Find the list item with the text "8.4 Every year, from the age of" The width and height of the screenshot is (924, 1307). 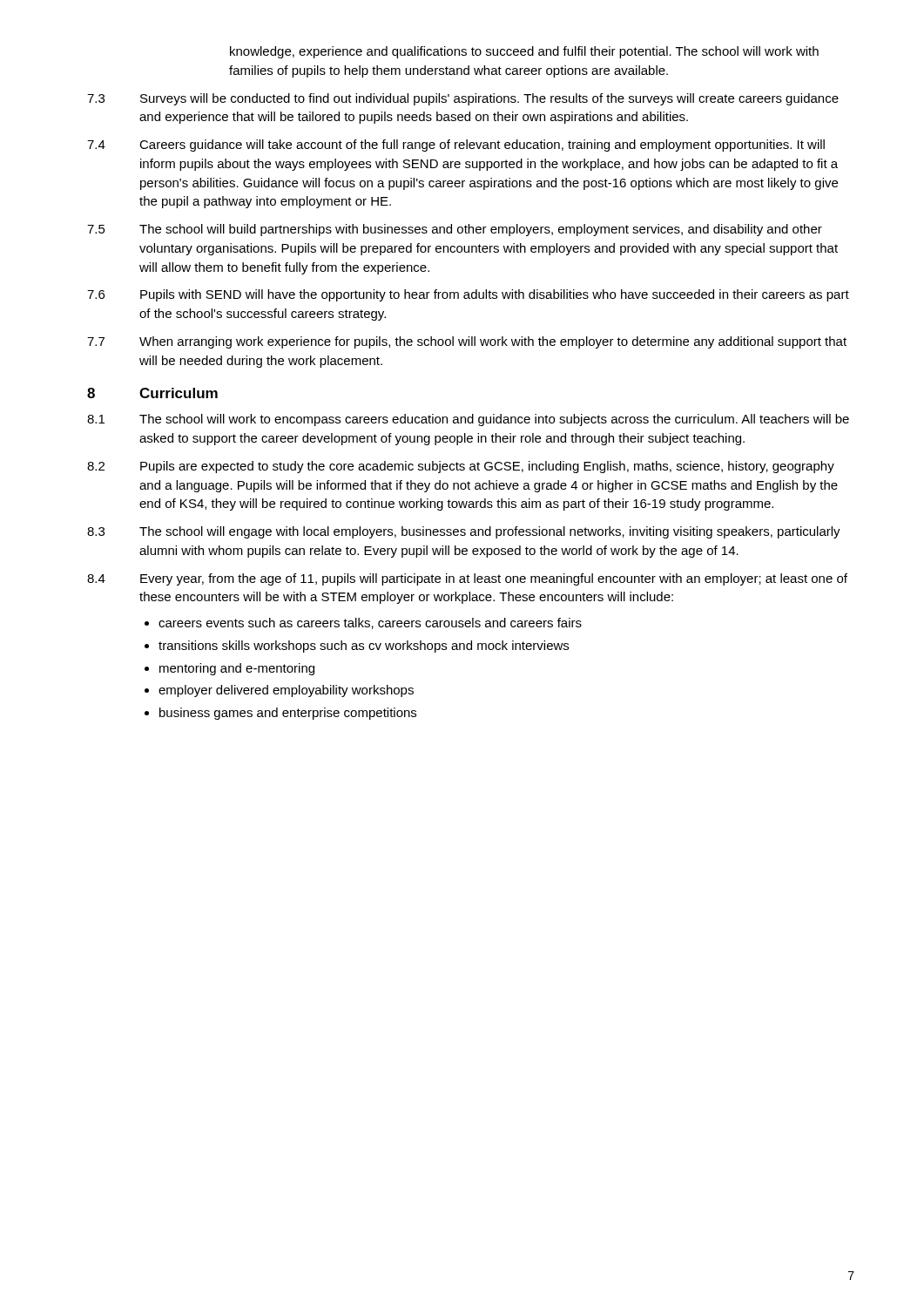[x=471, y=647]
